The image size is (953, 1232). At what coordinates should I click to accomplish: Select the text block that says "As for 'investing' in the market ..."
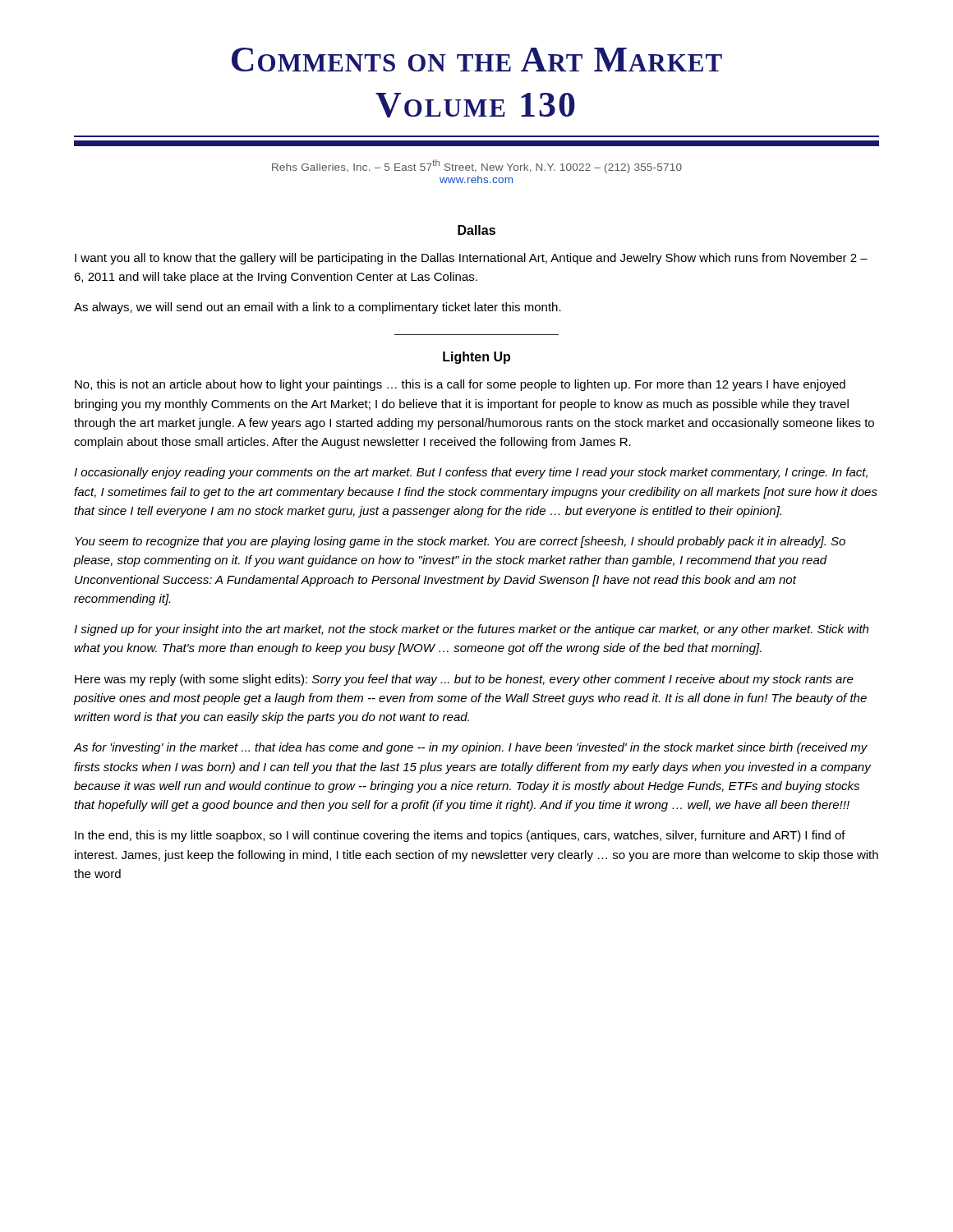pos(472,776)
